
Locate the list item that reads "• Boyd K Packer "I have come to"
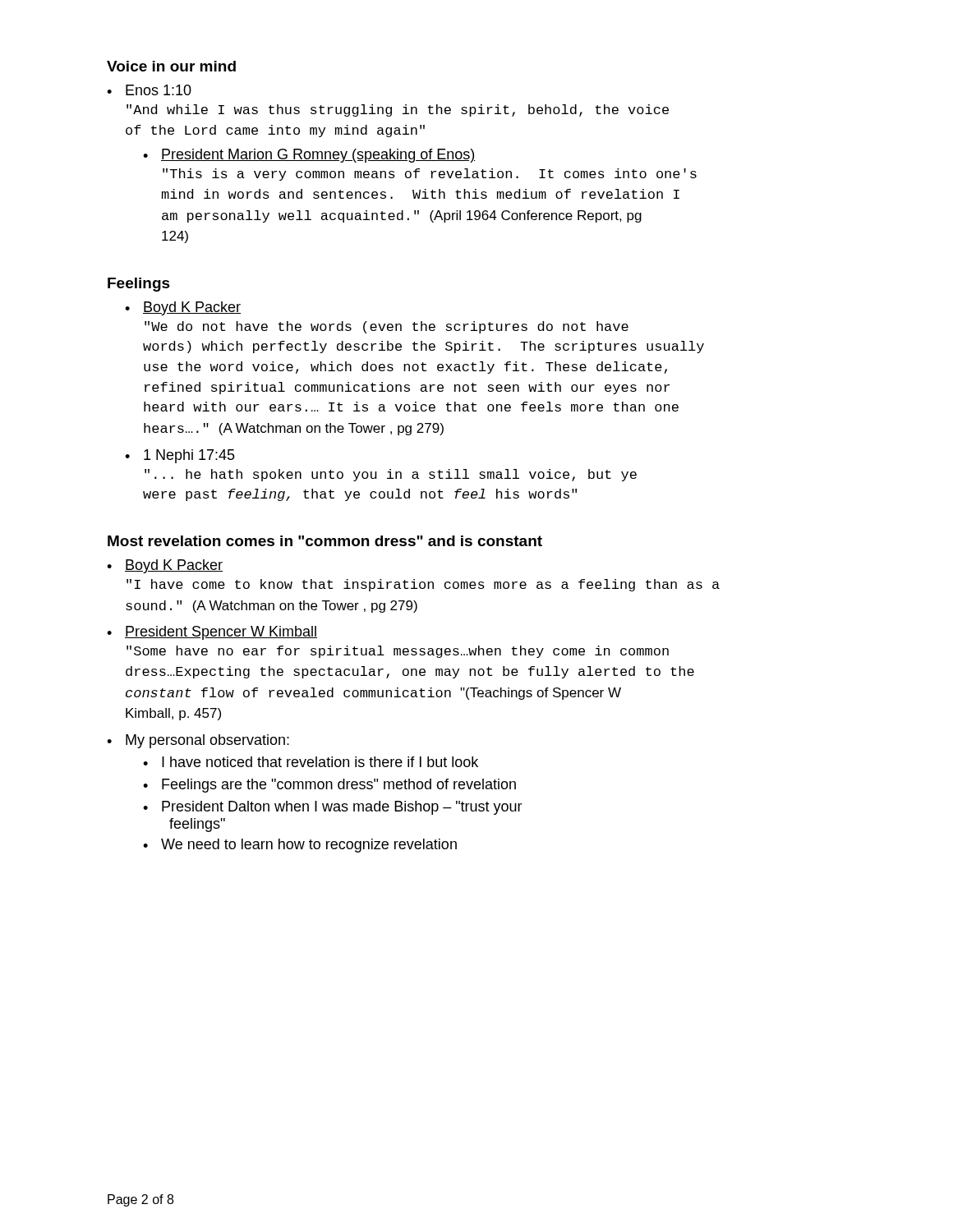[489, 588]
